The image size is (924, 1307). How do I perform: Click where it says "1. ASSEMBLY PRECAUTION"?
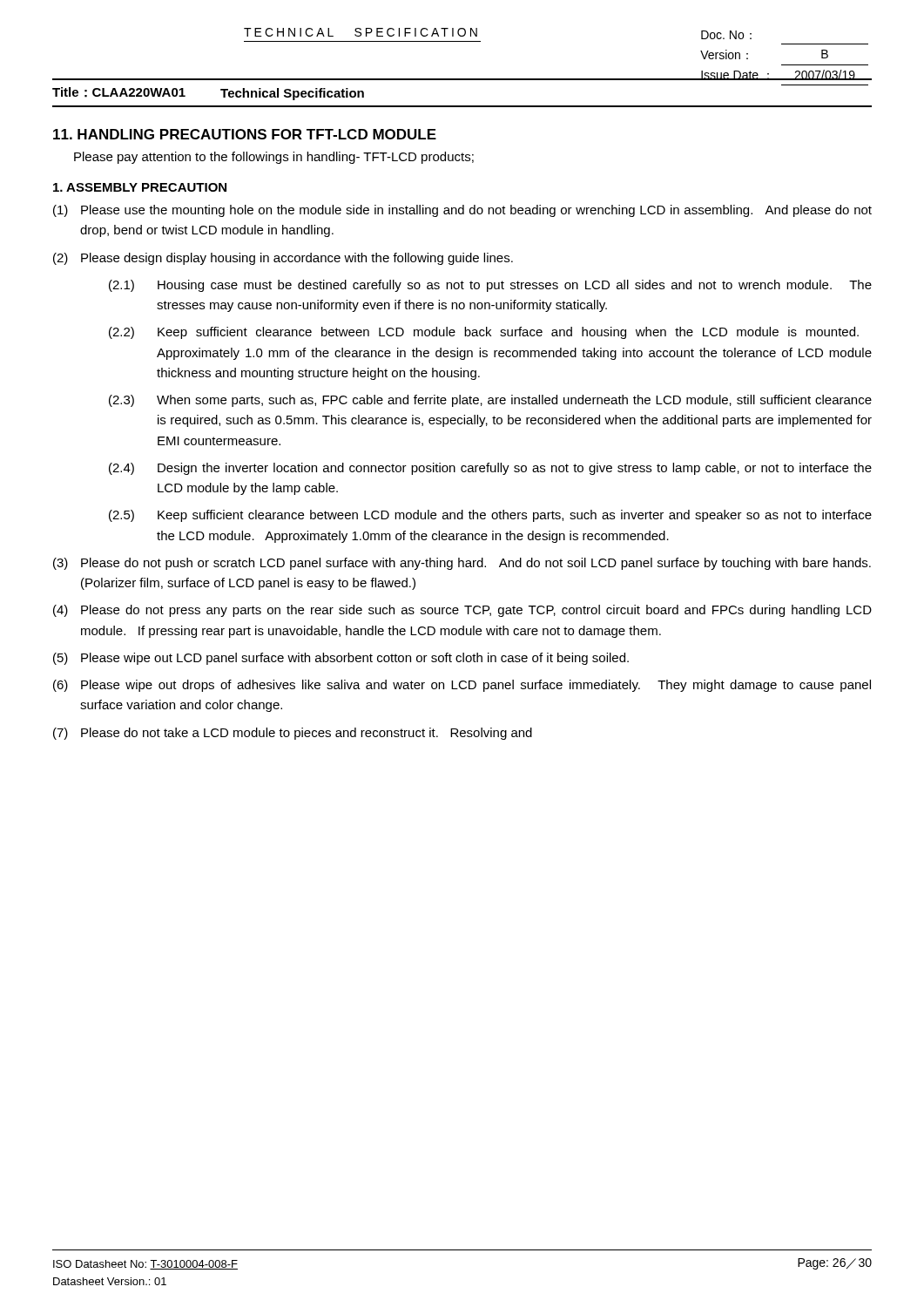point(140,187)
